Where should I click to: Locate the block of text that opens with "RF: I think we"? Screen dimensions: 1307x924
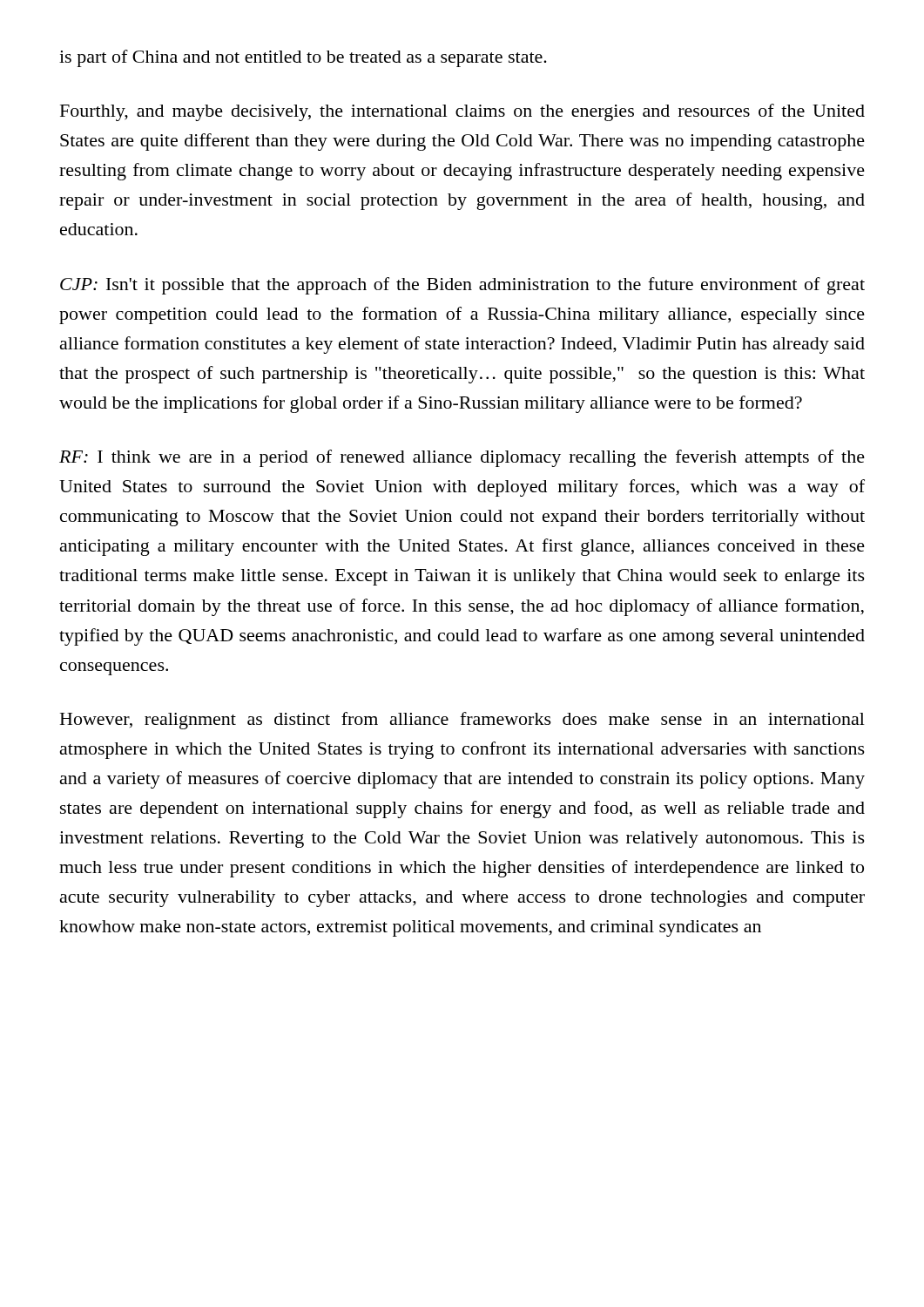(462, 560)
